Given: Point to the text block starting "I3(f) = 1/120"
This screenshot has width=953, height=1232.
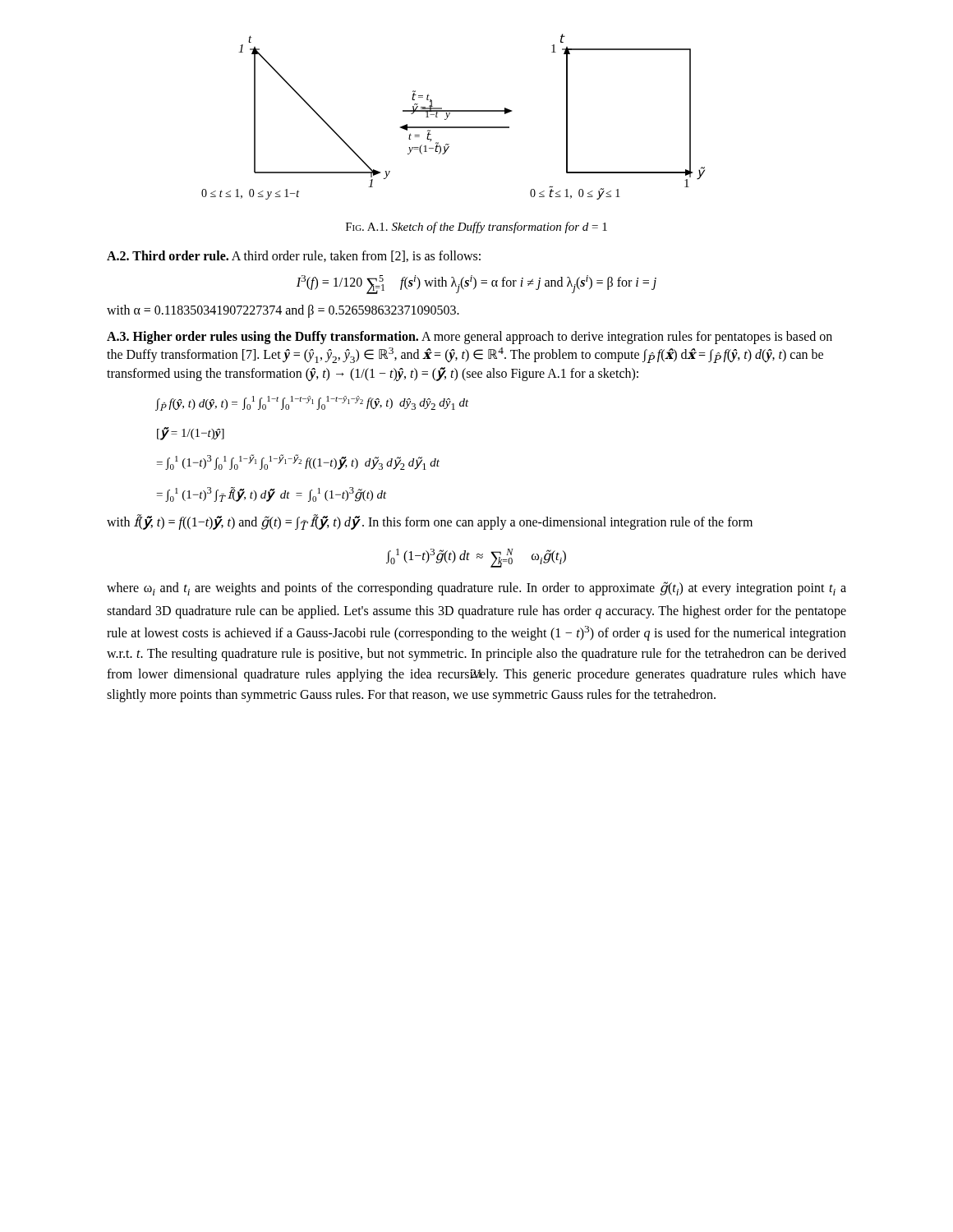Looking at the screenshot, I should (x=476, y=283).
